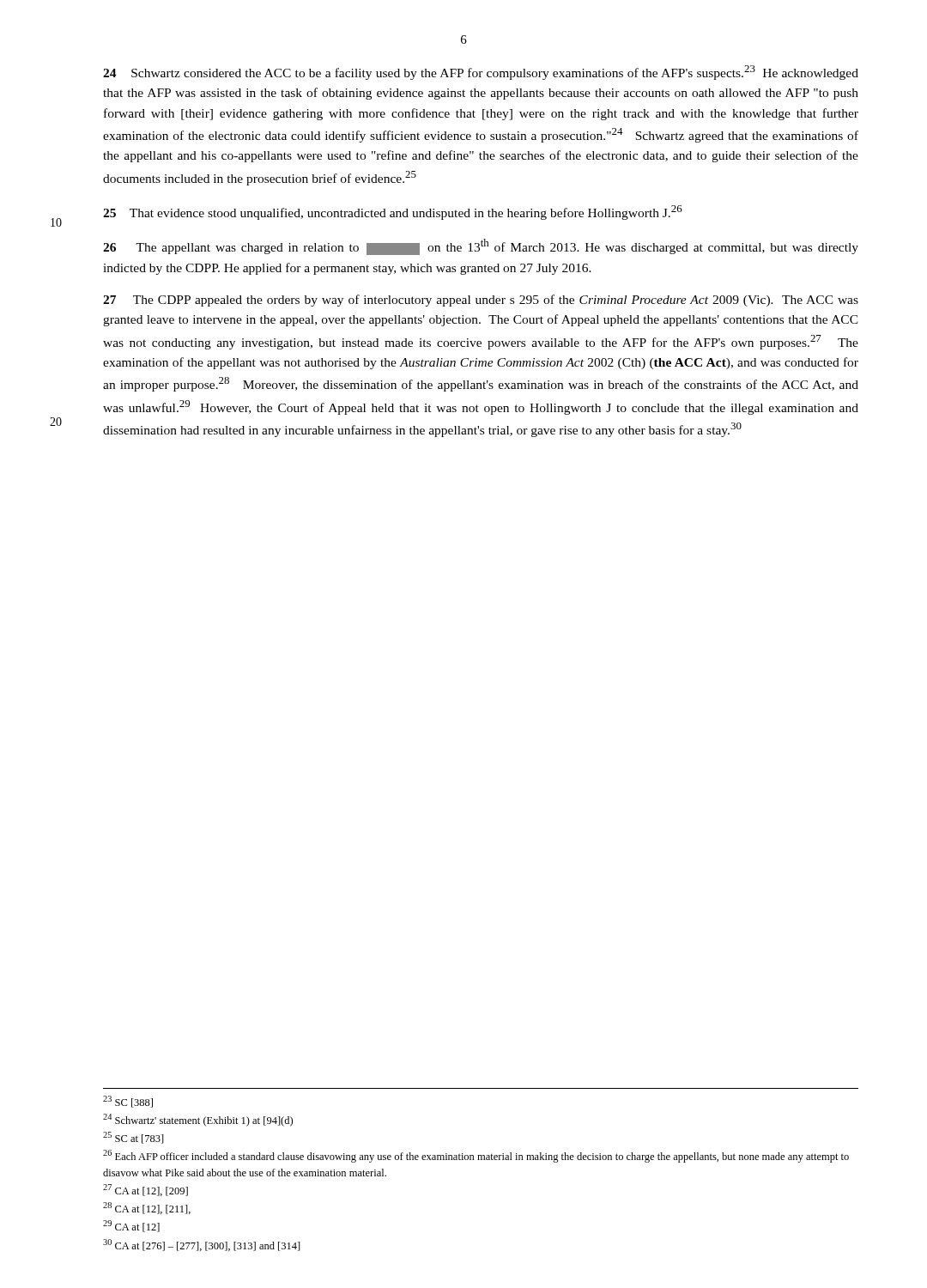Image resolution: width=927 pixels, height=1288 pixels.
Task: Navigate to the element starting "24 Schwartz' statement (Exhibit"
Action: point(198,1119)
